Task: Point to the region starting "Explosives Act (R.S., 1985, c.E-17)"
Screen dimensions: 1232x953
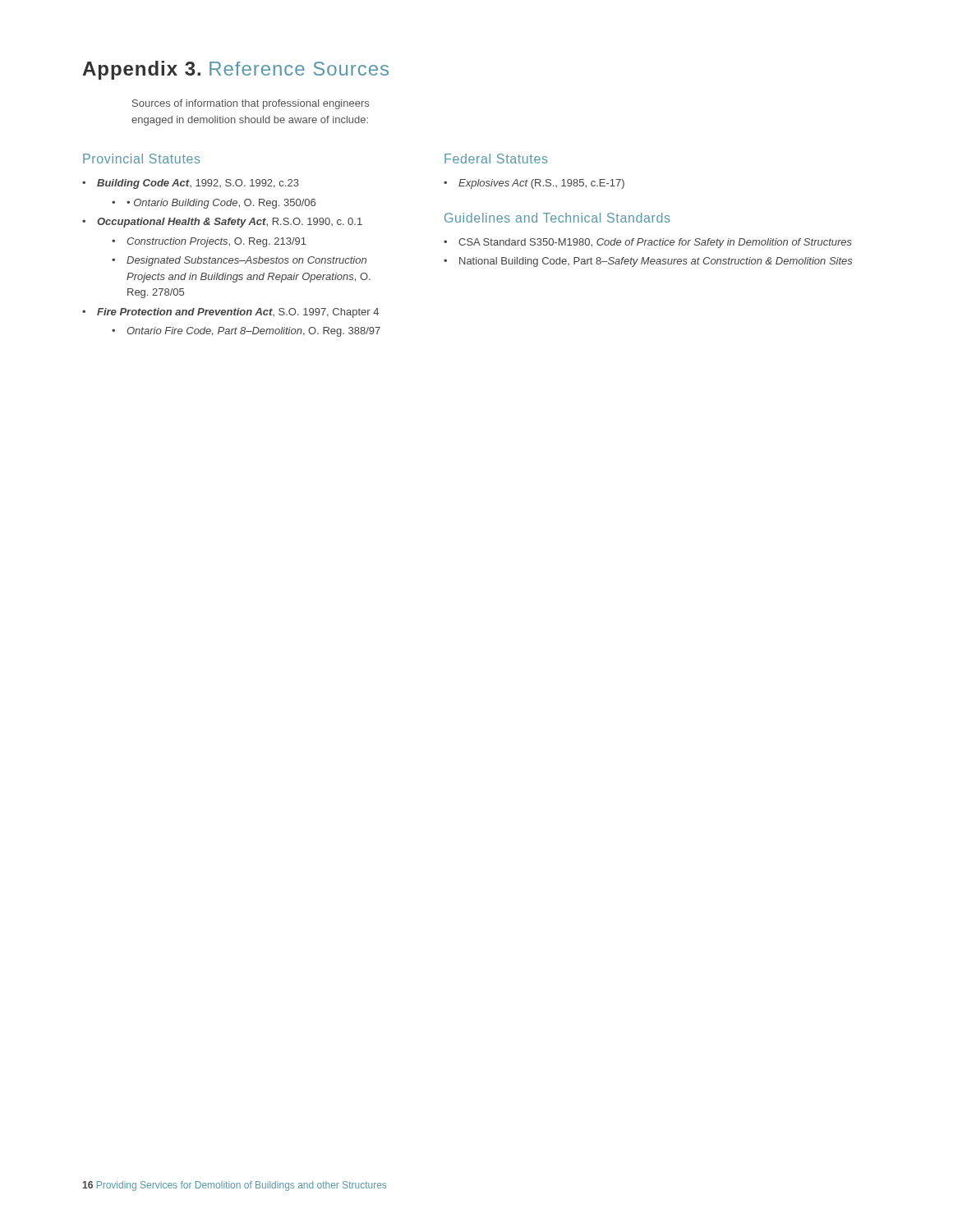Action: coord(534,184)
